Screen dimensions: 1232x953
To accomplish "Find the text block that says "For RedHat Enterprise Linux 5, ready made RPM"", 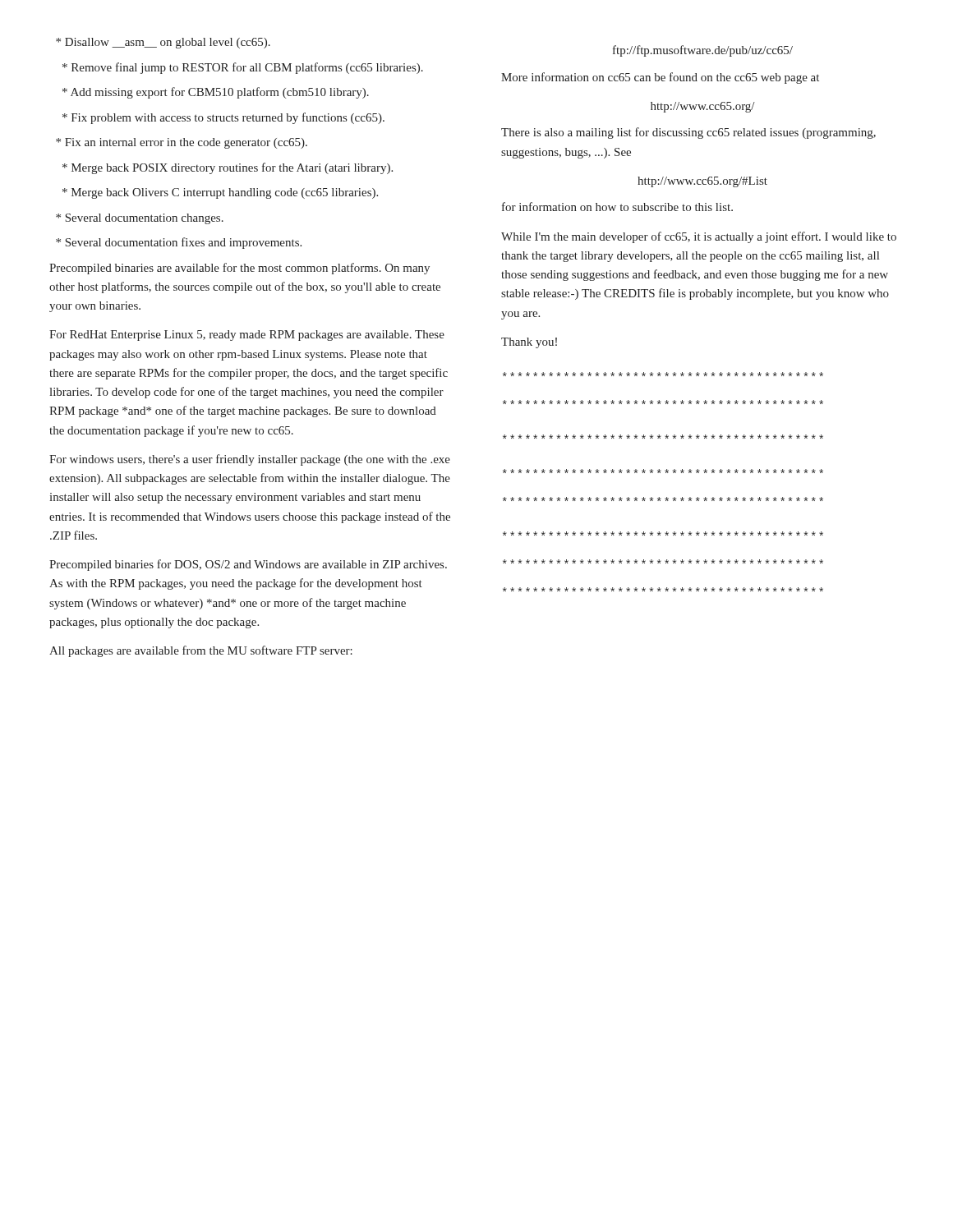I will (x=249, y=382).
